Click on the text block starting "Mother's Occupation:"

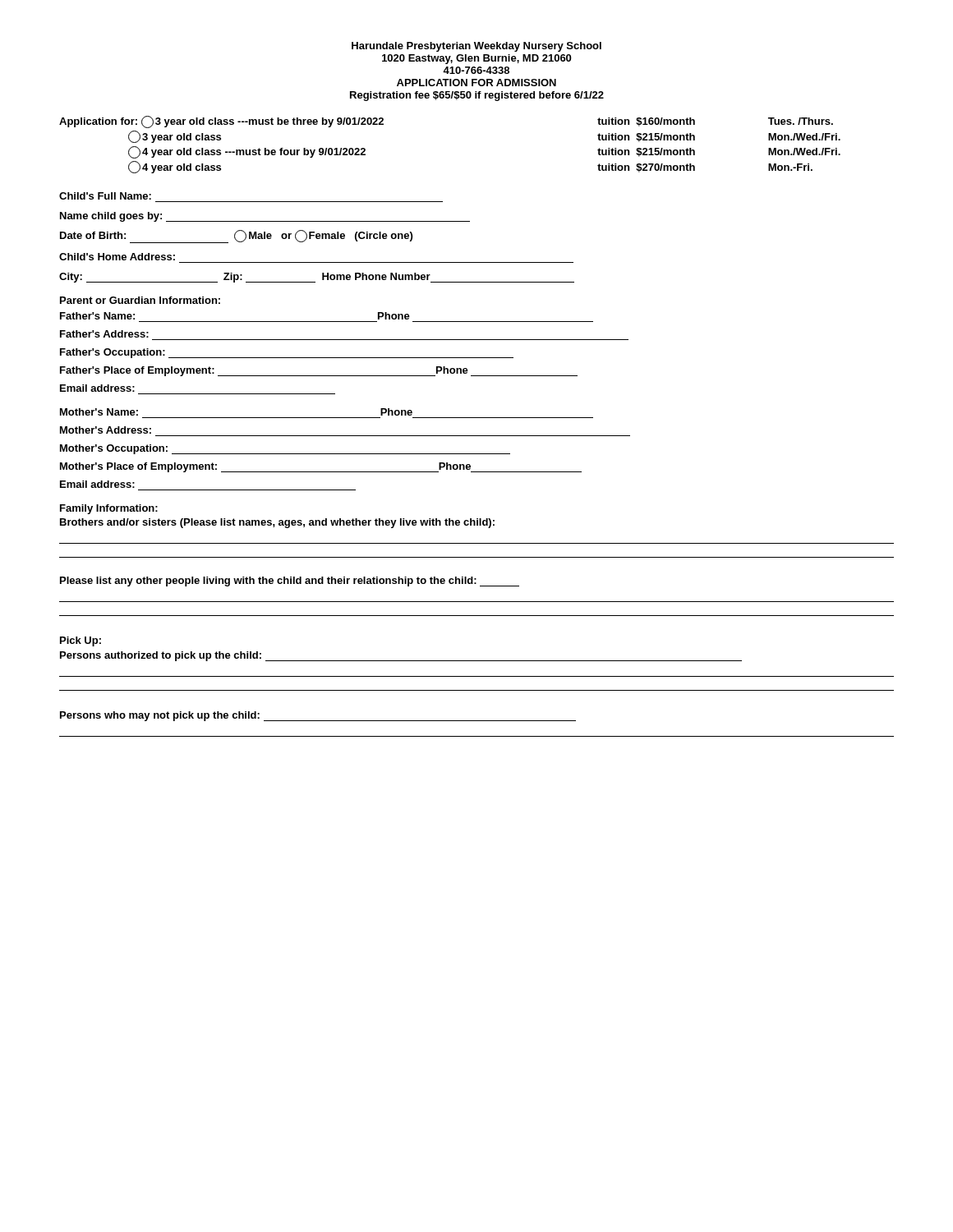(x=285, y=448)
